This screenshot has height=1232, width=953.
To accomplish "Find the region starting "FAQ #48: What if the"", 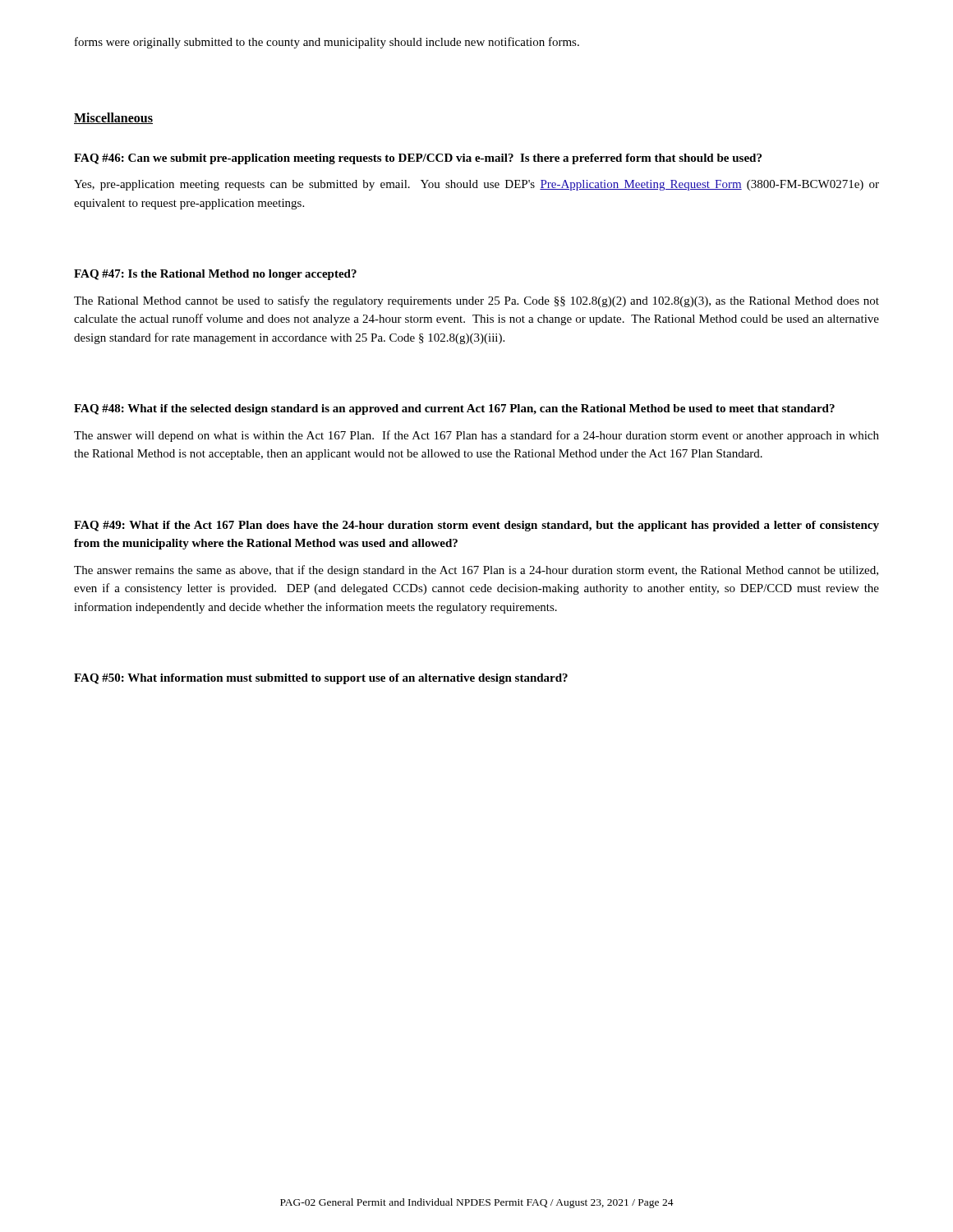I will (x=454, y=408).
